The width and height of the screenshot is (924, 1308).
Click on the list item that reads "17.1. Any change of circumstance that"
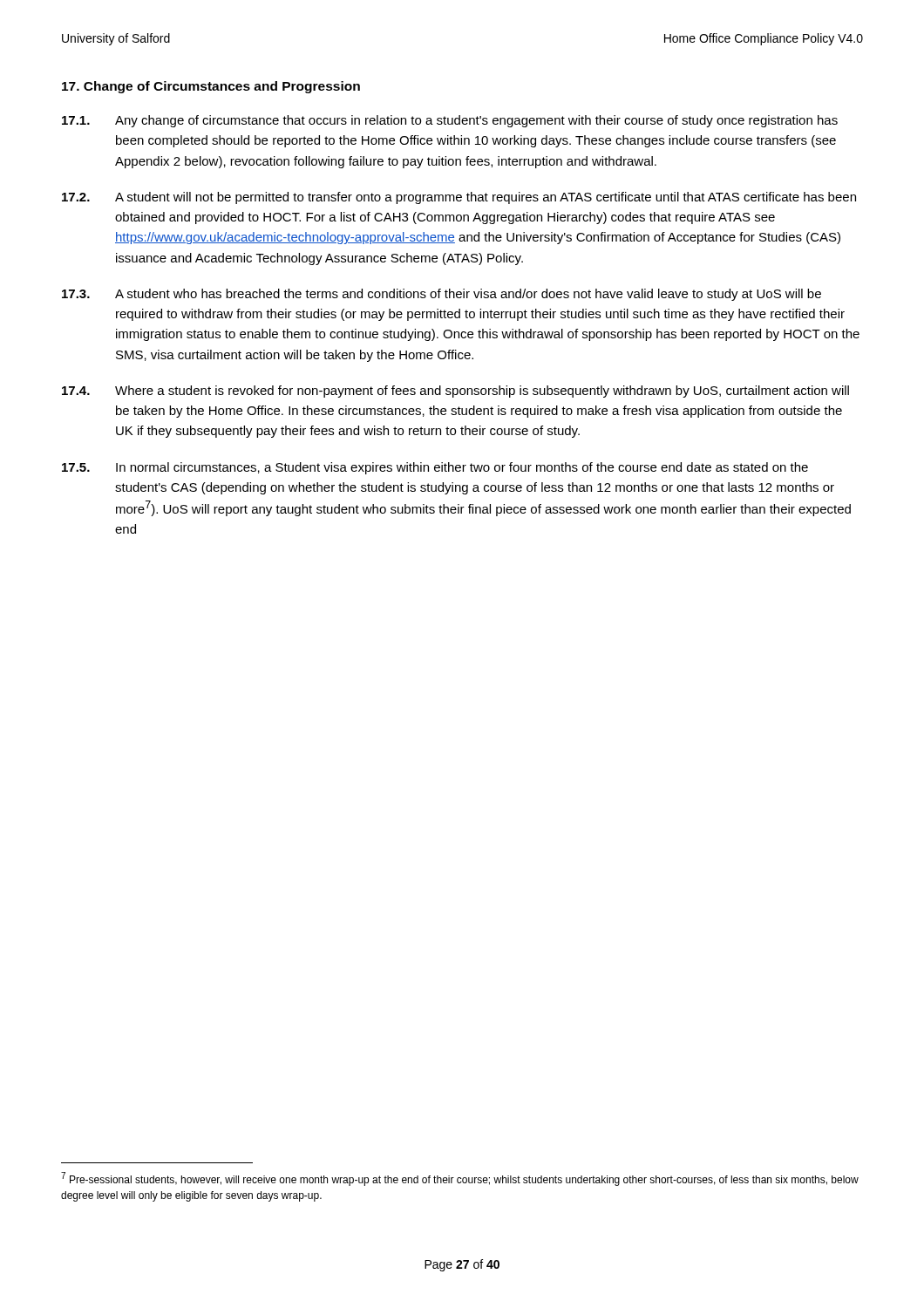tap(462, 140)
